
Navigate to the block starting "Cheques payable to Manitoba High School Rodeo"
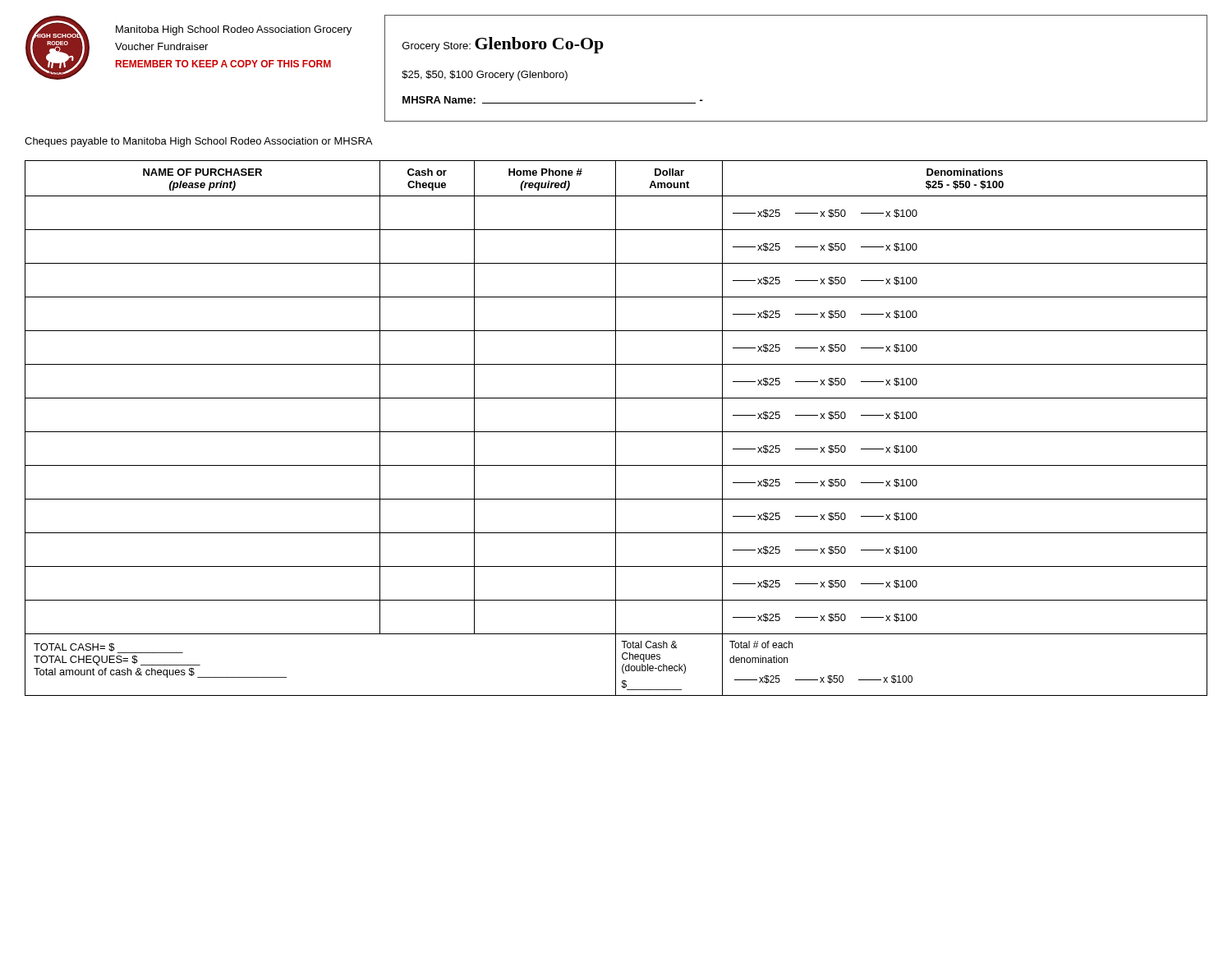pos(199,141)
